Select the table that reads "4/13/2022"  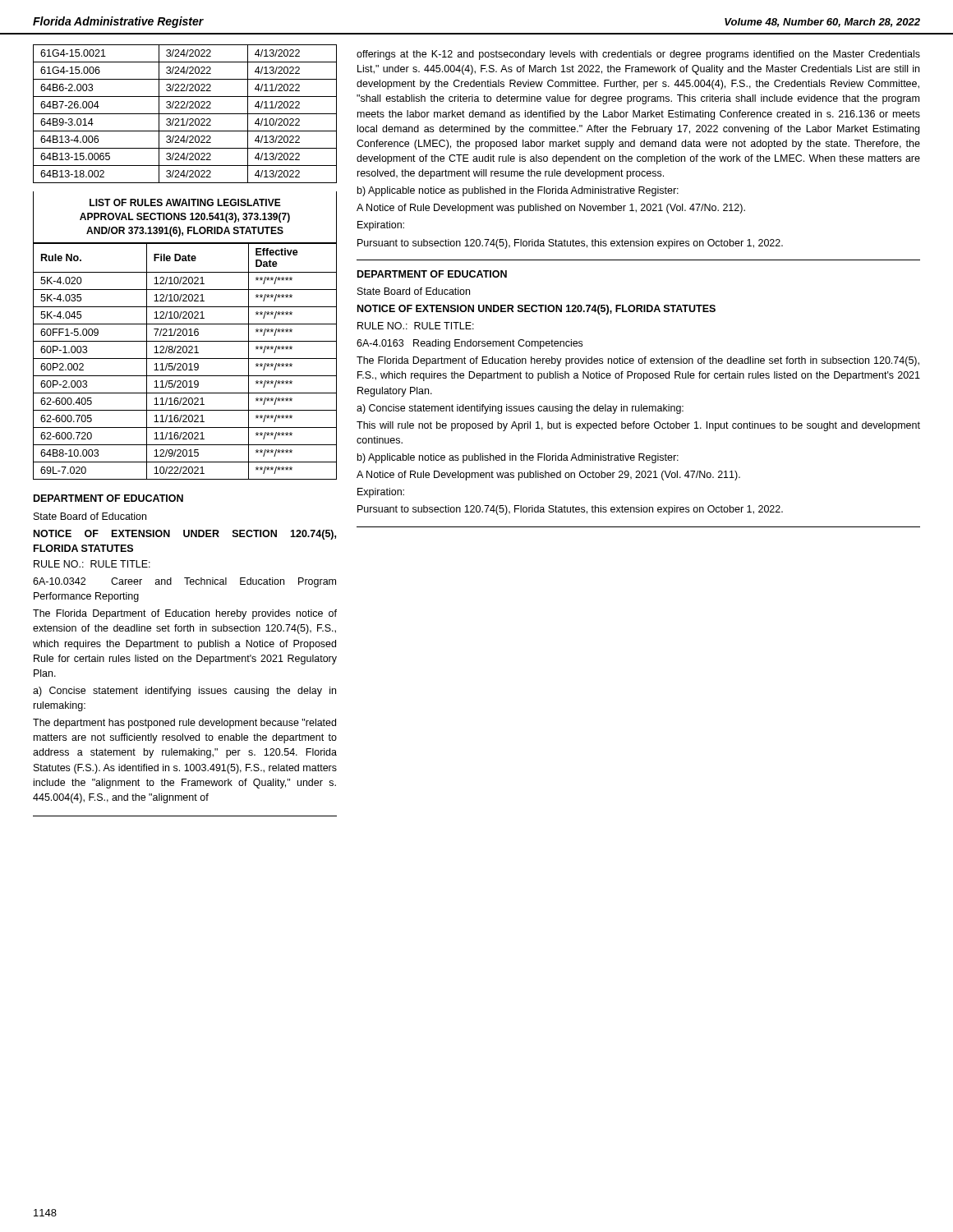pos(185,114)
